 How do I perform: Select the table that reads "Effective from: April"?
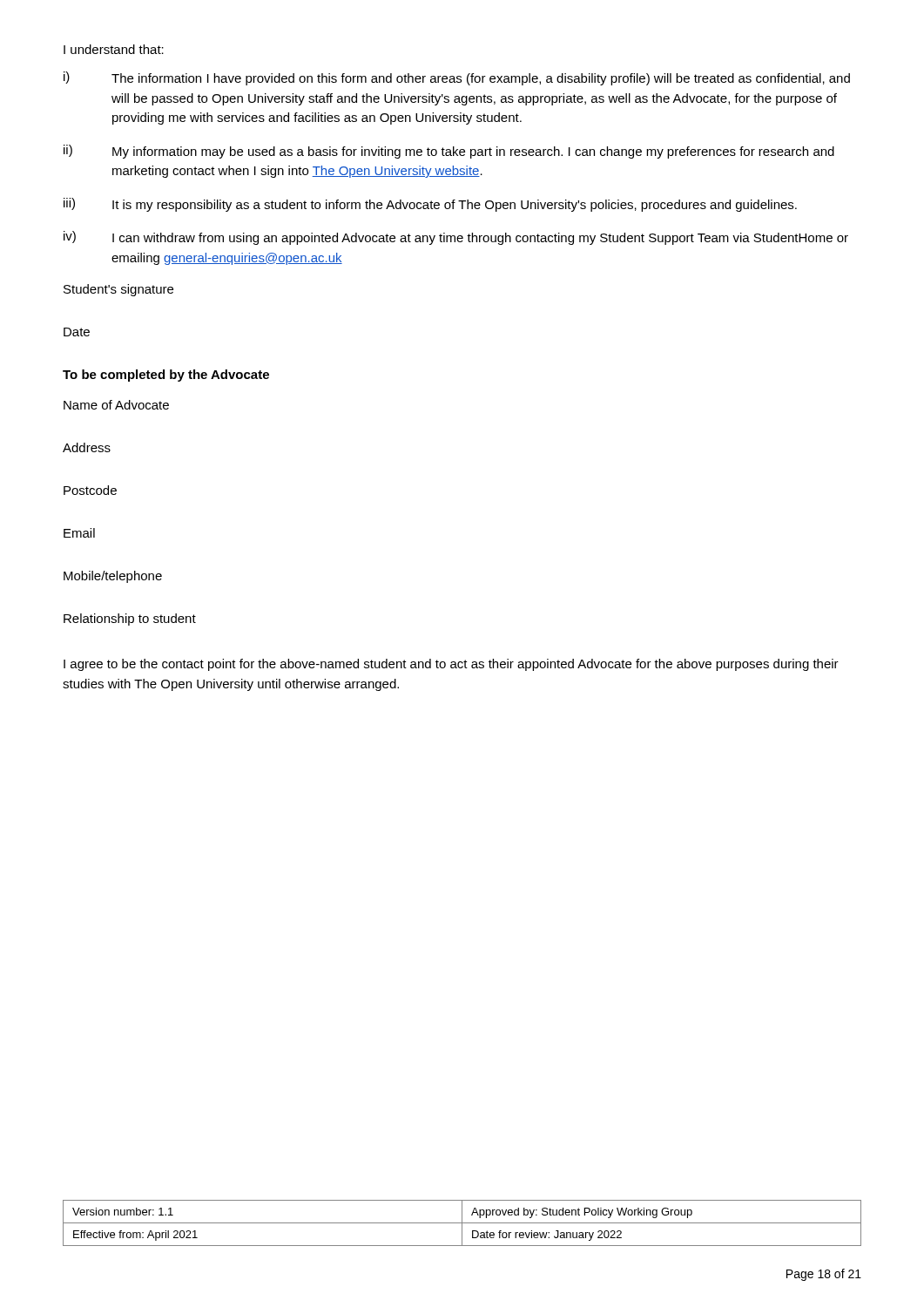[462, 1223]
